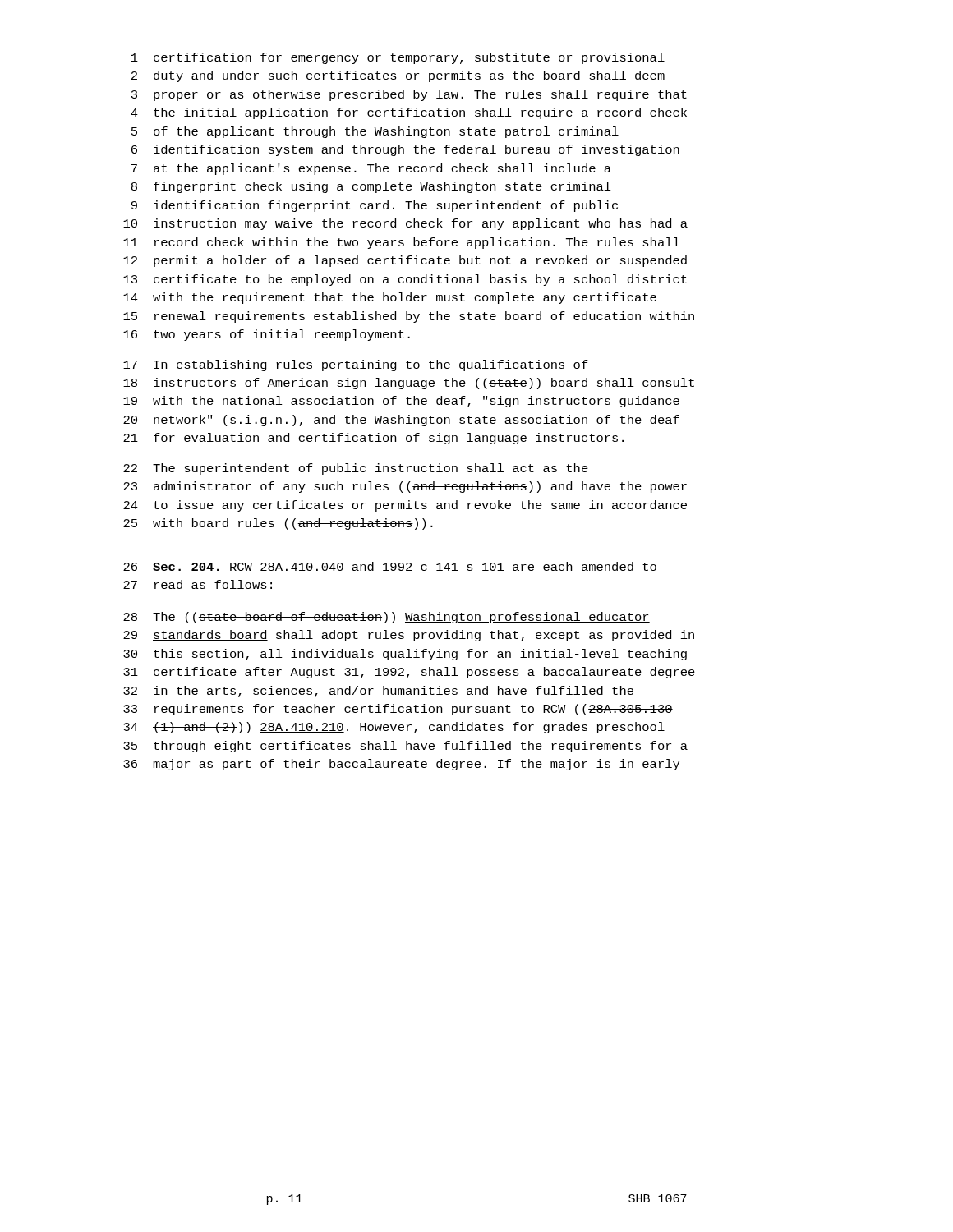Click on the text block that says "28 The ((state board of"
This screenshot has width=953, height=1232.
[x=493, y=691]
